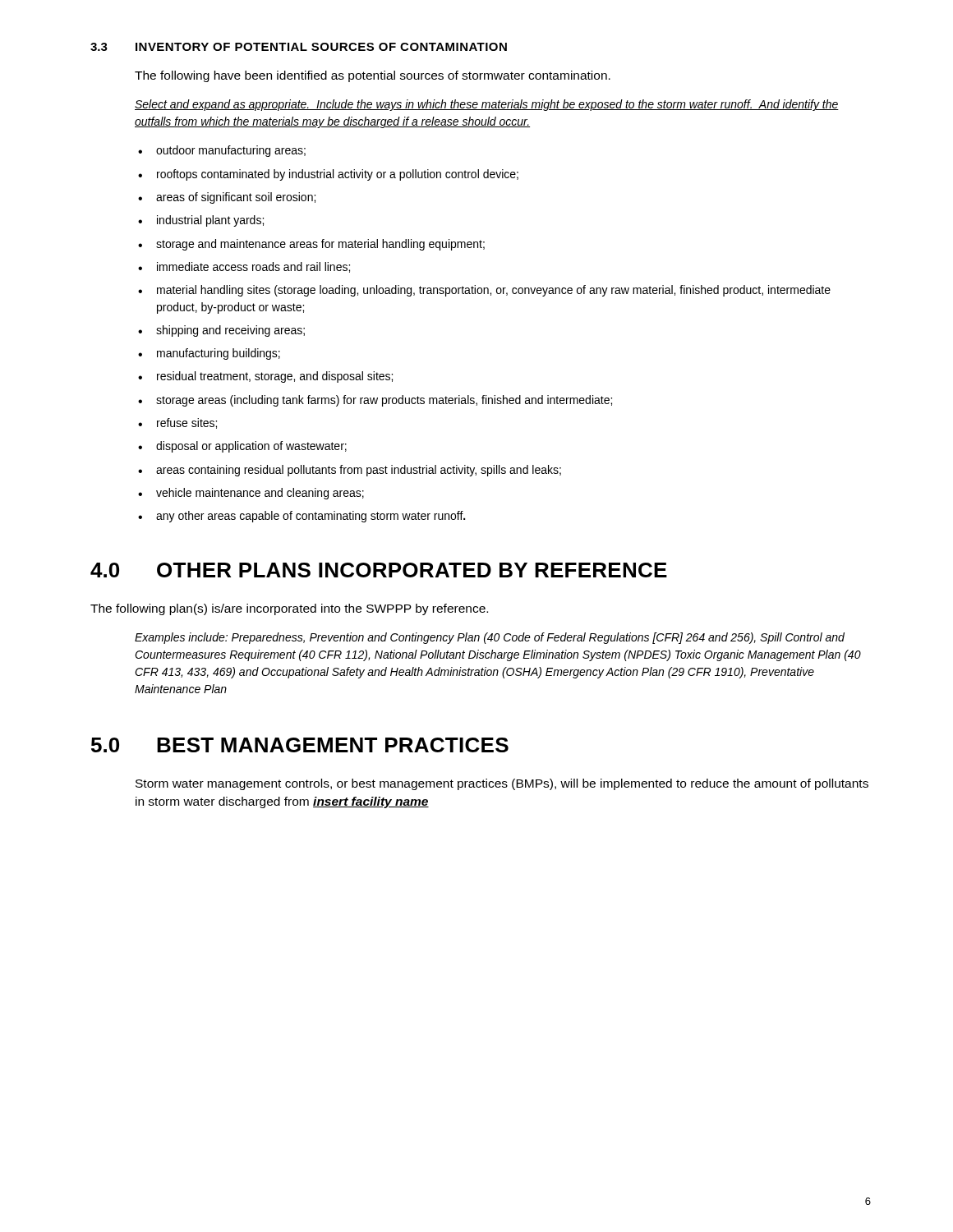Point to the region starting "storage and maintenance areas for material handling equipment;"
The width and height of the screenshot is (953, 1232).
pos(321,244)
